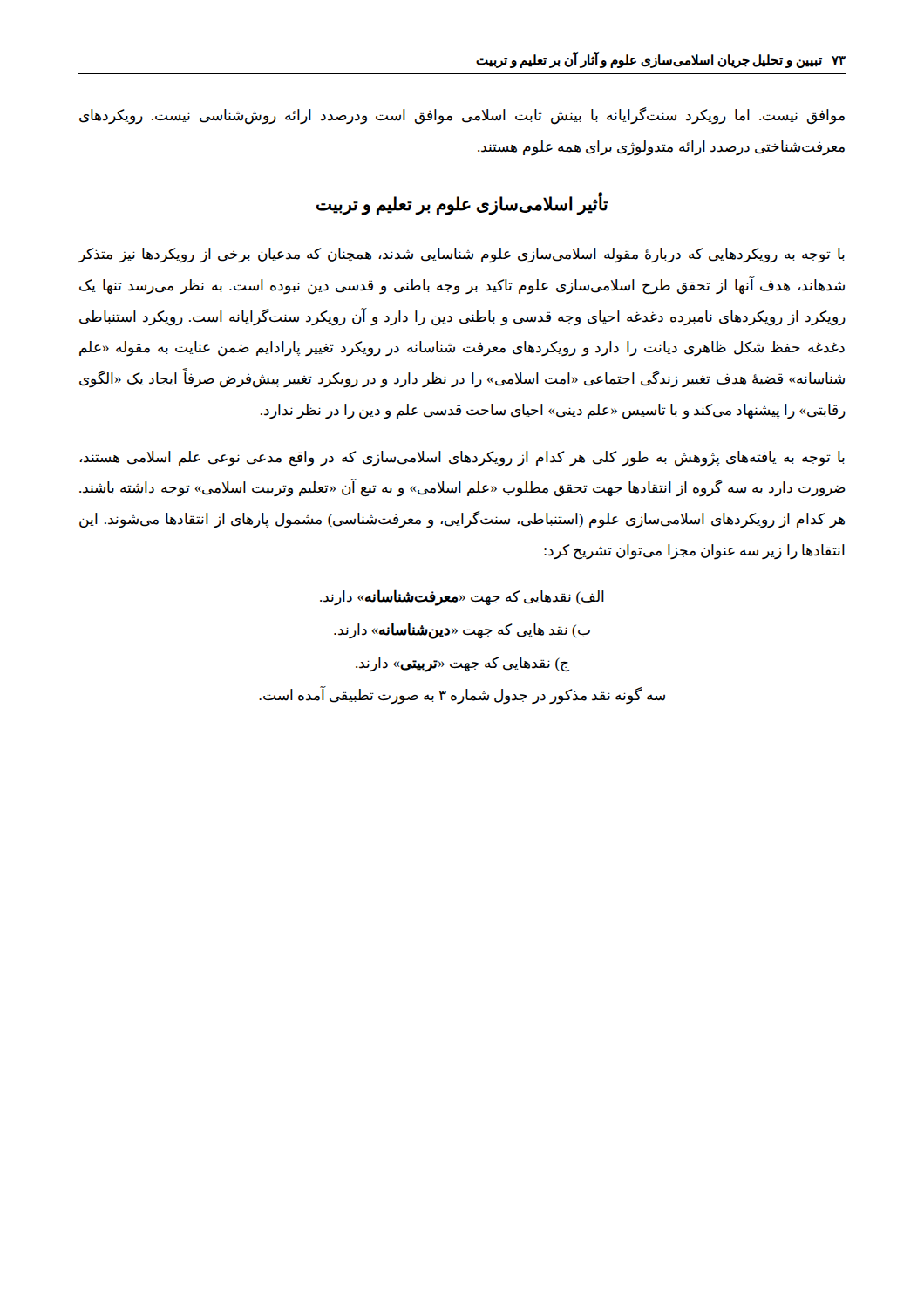Where is the passage that starts "سه گونه نقد مذکور در جدول"?

click(x=462, y=696)
